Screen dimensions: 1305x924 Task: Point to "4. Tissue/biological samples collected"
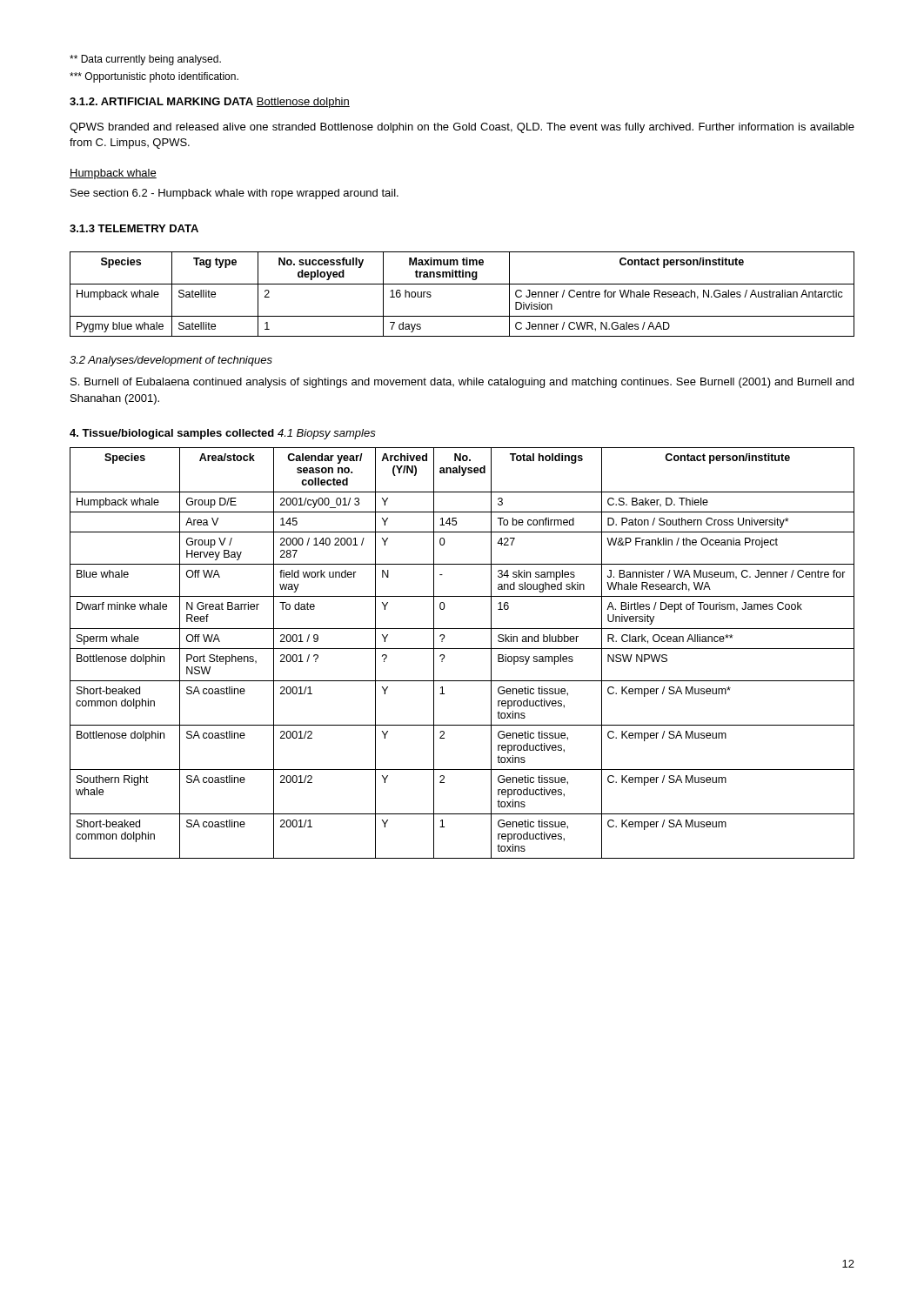coord(172,434)
